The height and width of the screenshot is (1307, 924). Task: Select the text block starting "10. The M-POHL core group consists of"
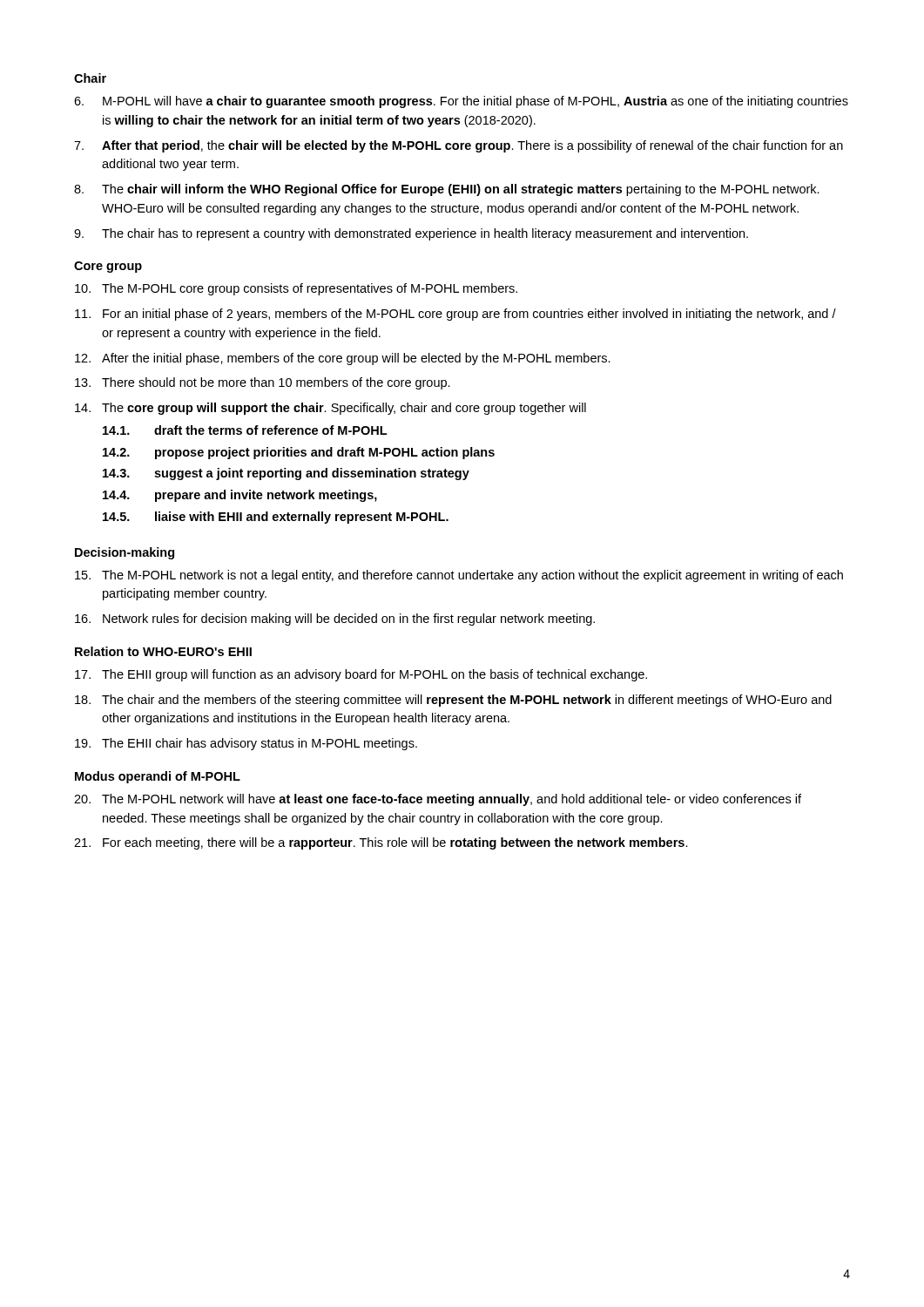462,289
